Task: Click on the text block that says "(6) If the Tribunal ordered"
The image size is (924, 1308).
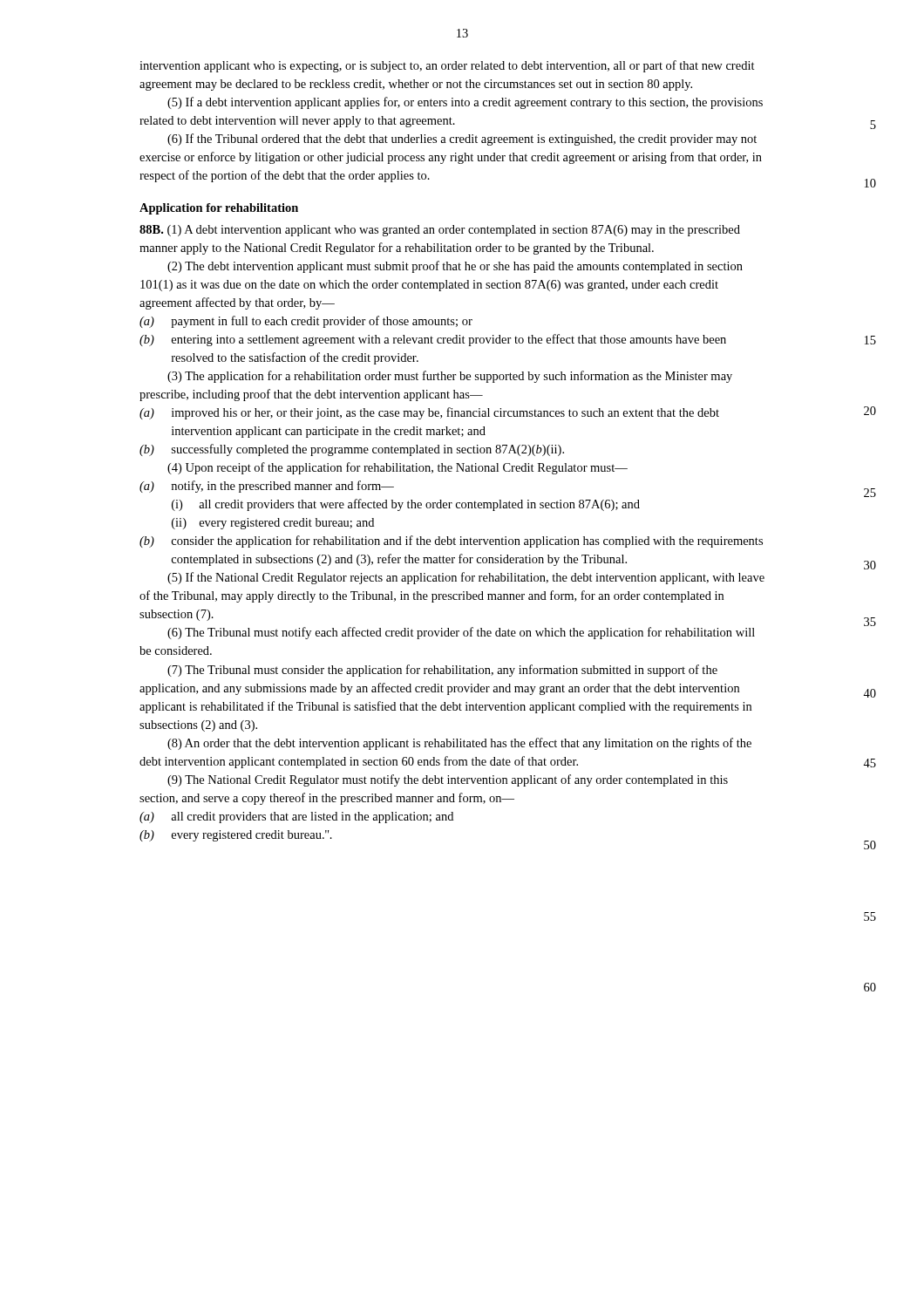Action: click(453, 157)
